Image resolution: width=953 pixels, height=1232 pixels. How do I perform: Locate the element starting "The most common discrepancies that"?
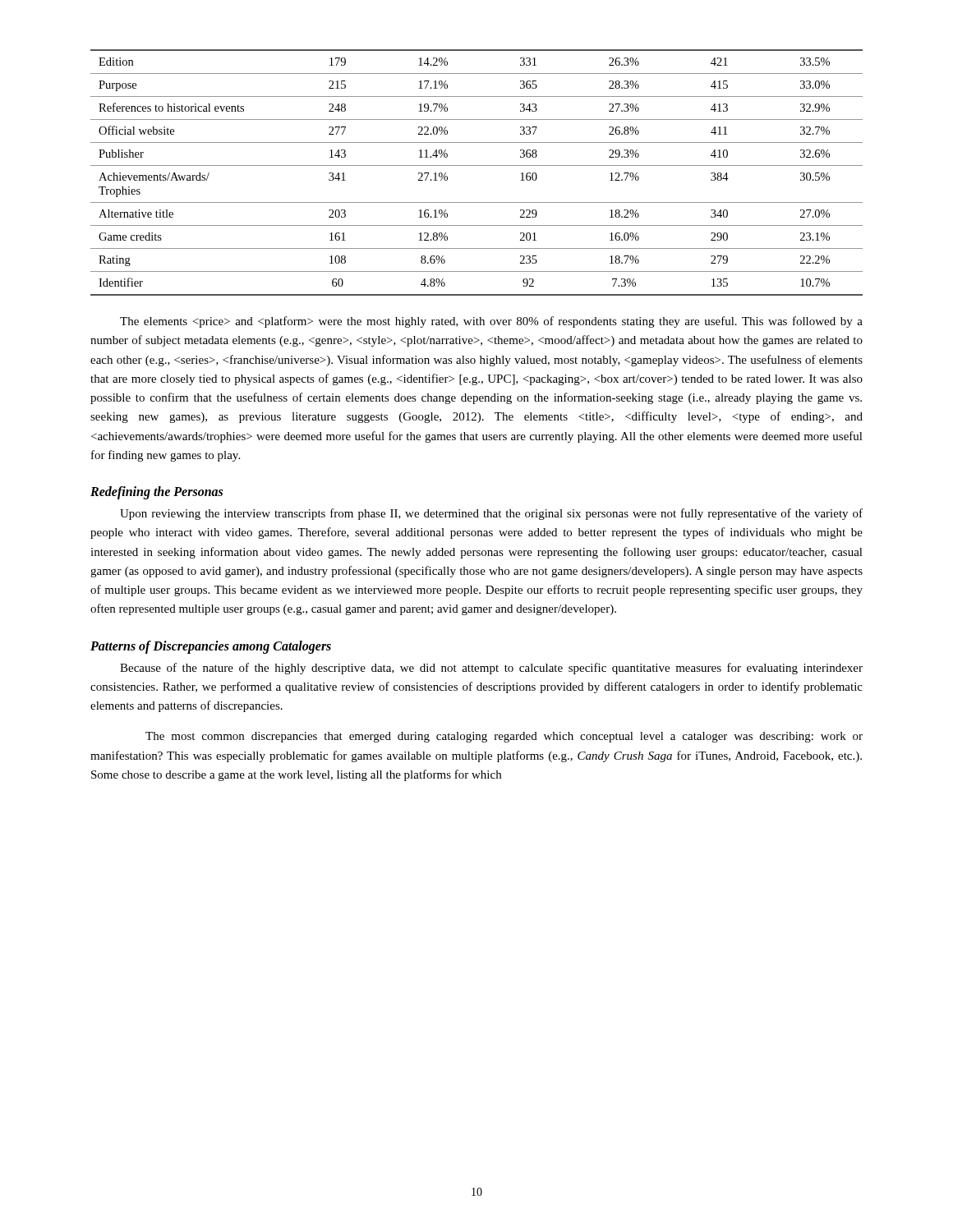tap(476, 755)
